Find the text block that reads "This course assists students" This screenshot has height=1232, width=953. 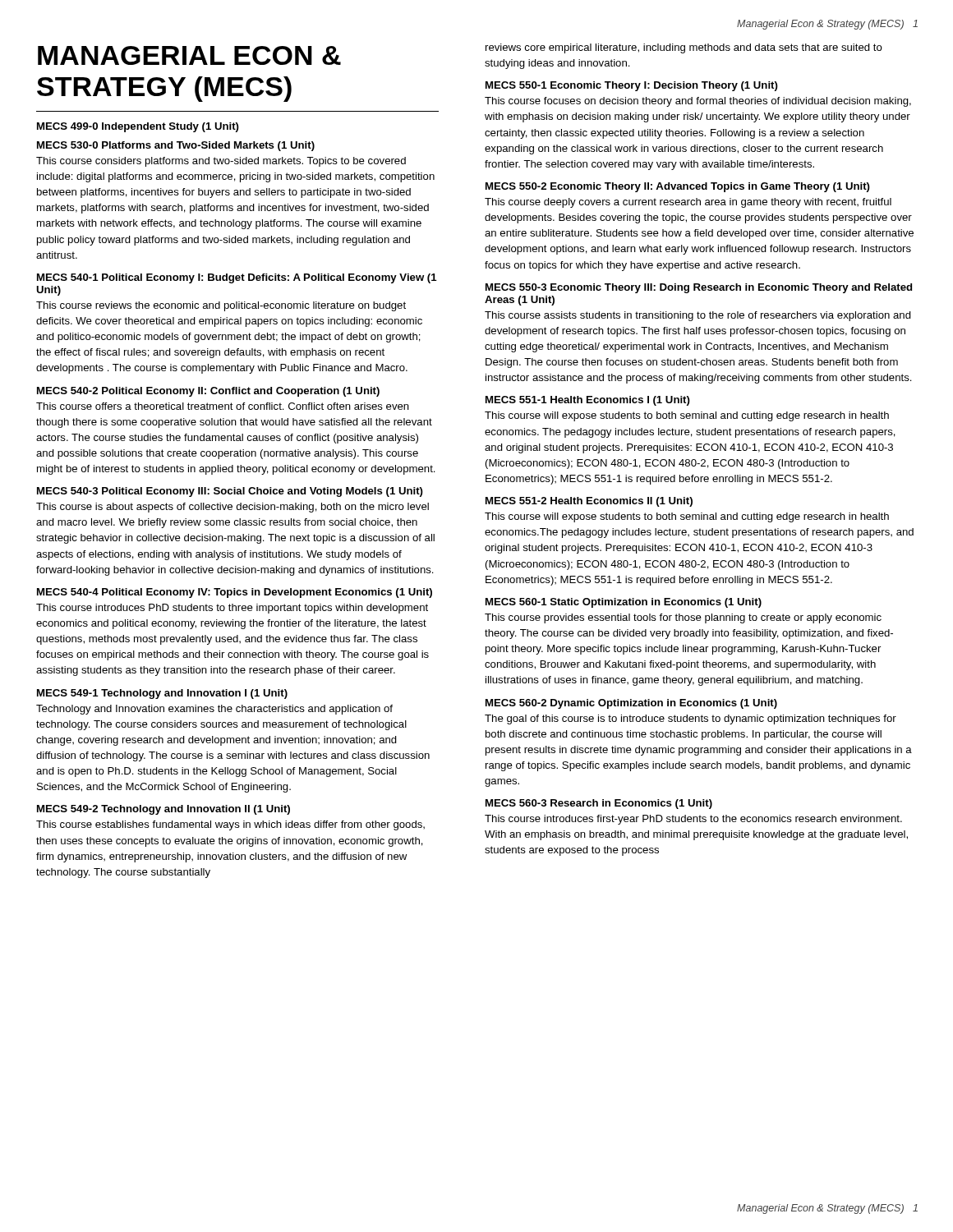point(699,346)
